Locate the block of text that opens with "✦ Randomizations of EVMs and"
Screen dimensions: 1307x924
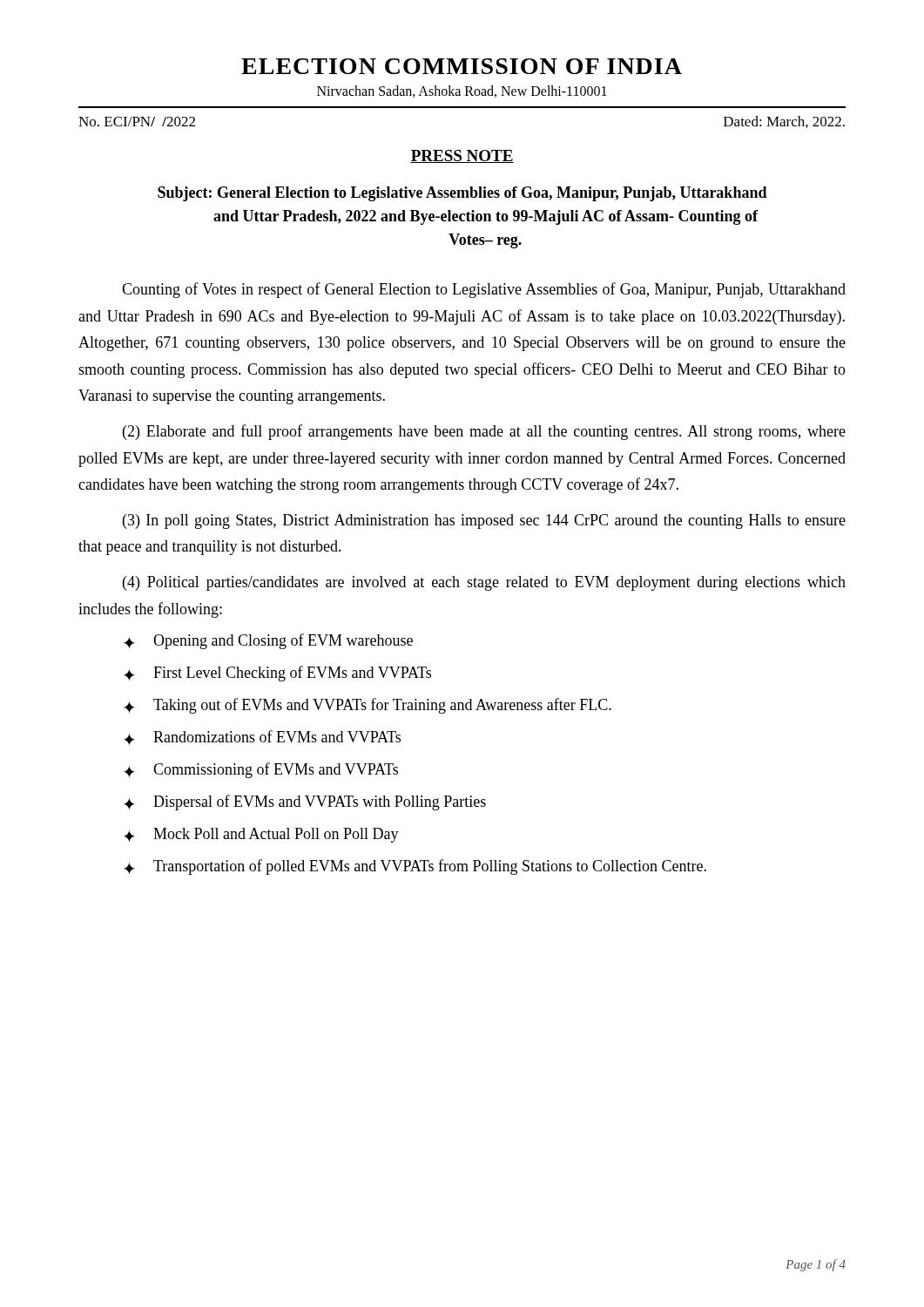pyautogui.click(x=262, y=738)
